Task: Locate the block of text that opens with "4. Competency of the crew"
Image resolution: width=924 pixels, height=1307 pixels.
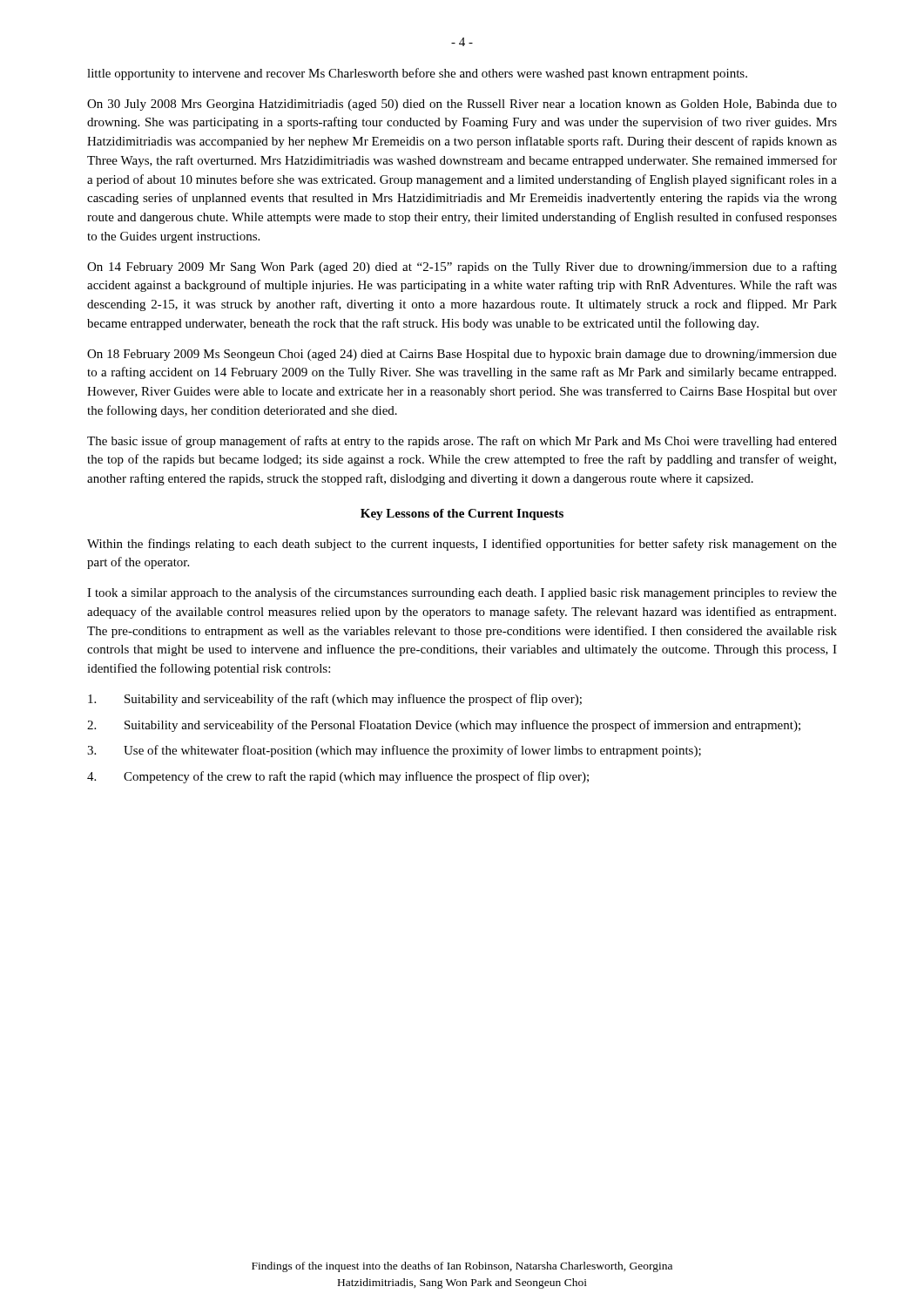Action: (462, 777)
